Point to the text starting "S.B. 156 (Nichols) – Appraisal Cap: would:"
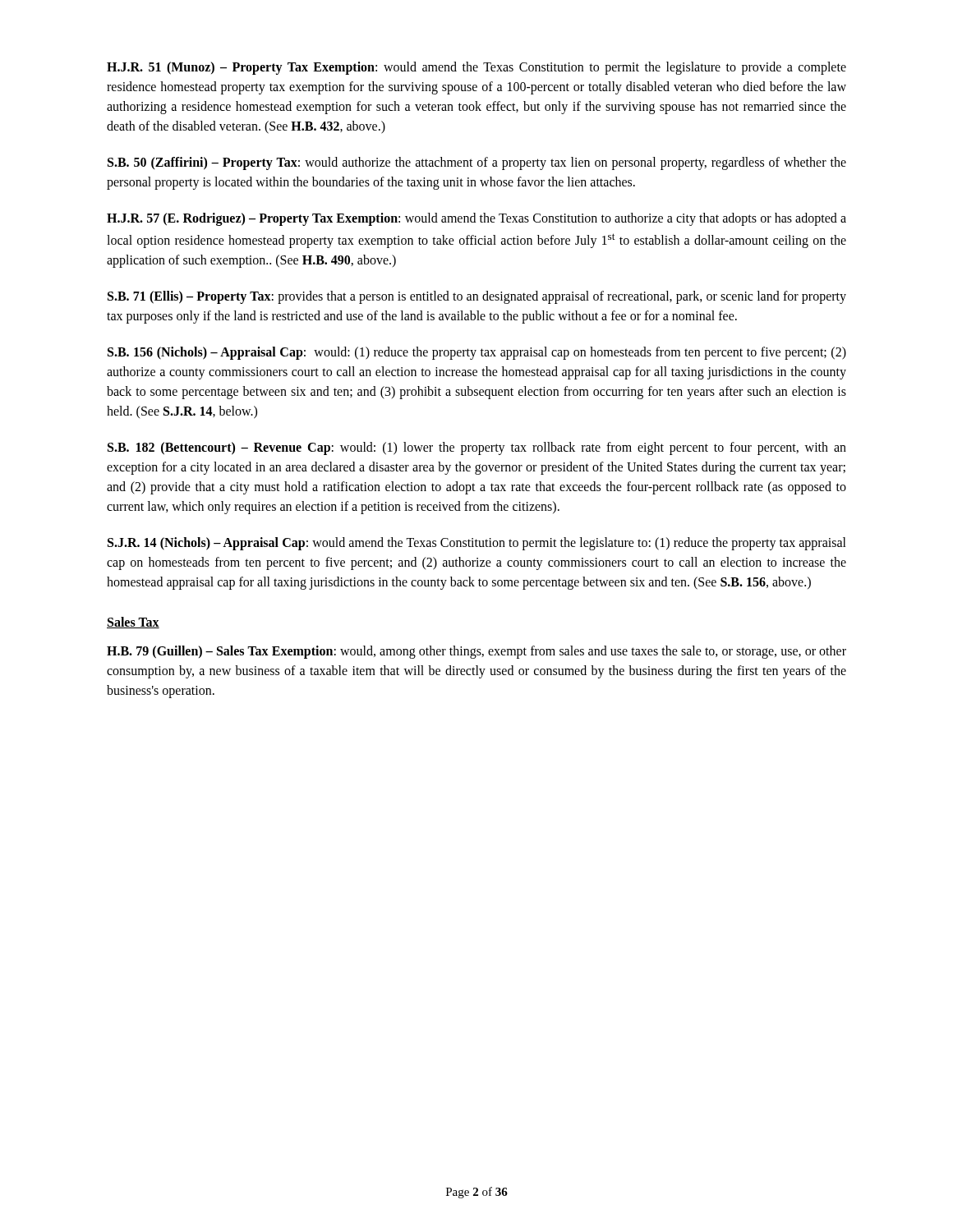Screen dimensions: 1232x953 coord(476,382)
